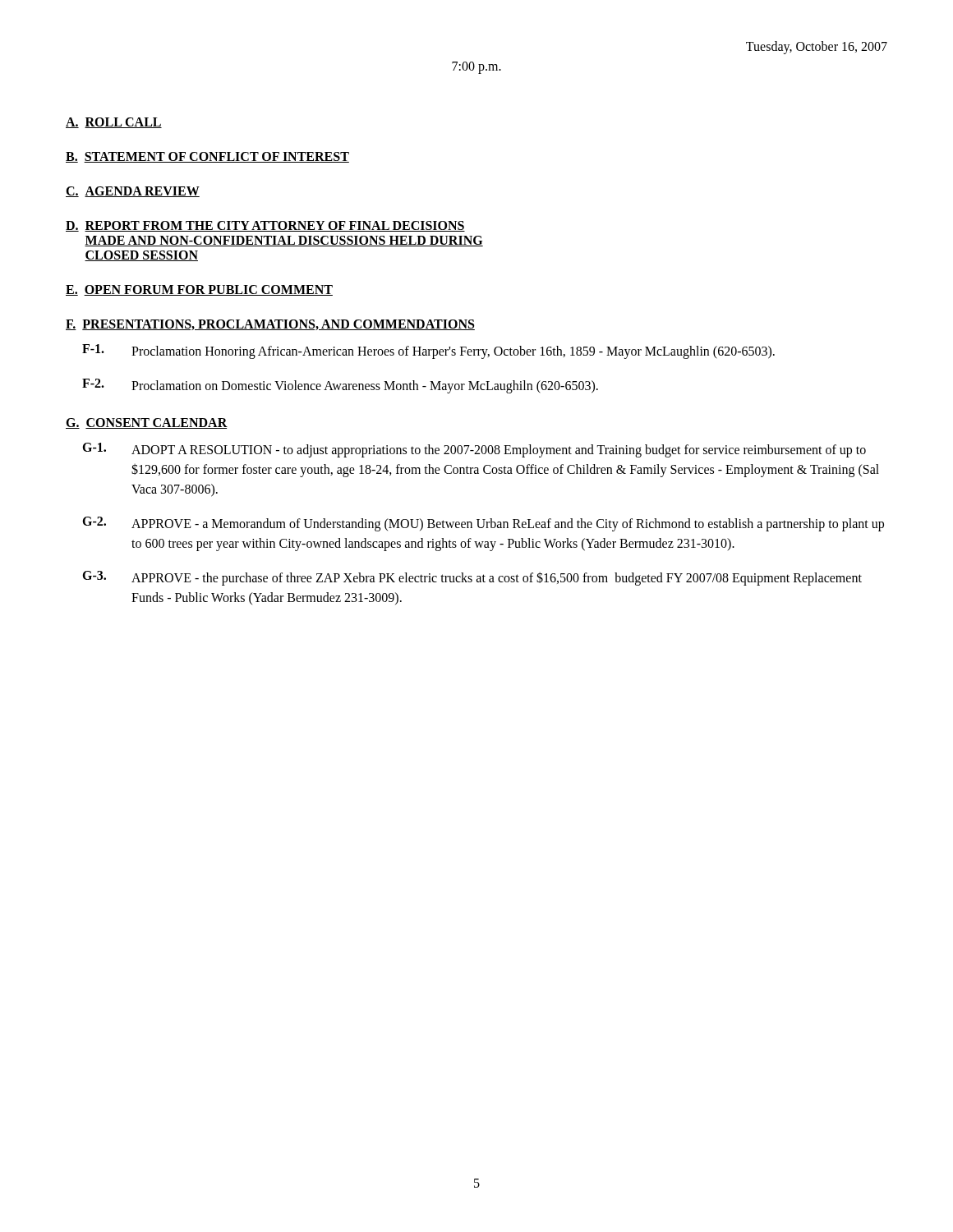Image resolution: width=953 pixels, height=1232 pixels.
Task: Click on the element starting "7:00 p.m."
Action: click(x=476, y=66)
